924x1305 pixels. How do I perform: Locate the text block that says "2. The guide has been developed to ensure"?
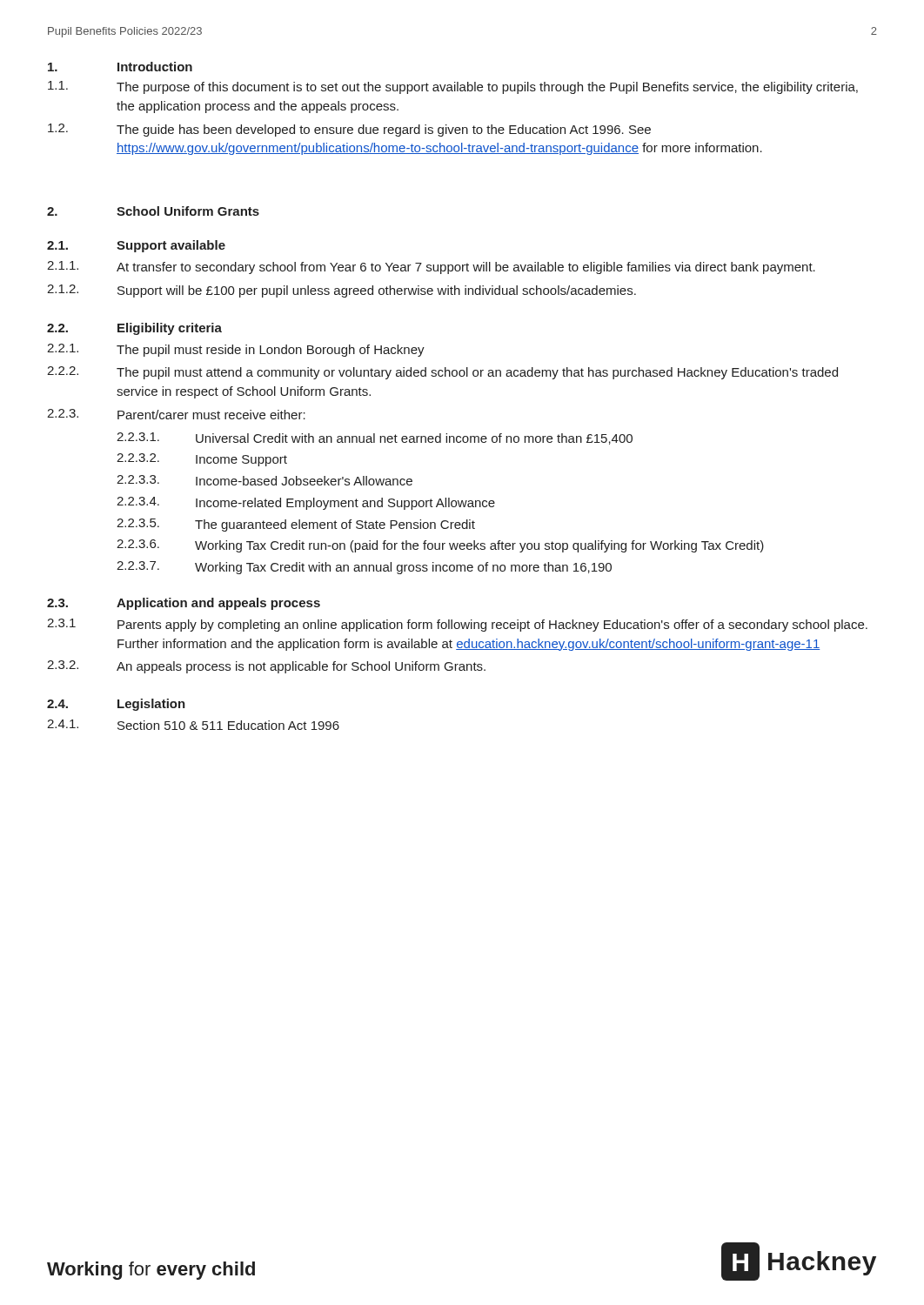[462, 139]
